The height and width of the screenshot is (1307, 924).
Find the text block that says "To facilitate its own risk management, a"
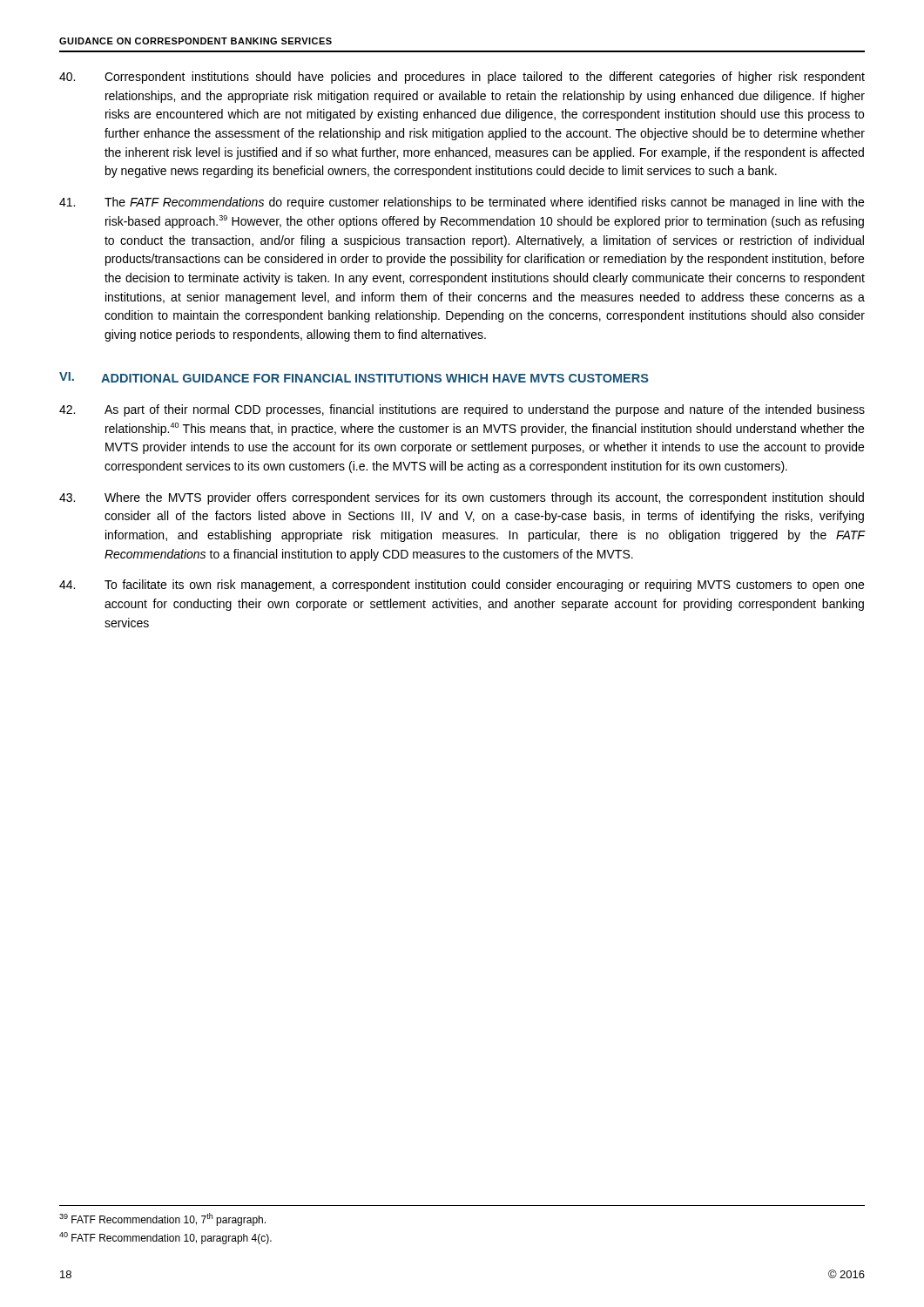462,605
